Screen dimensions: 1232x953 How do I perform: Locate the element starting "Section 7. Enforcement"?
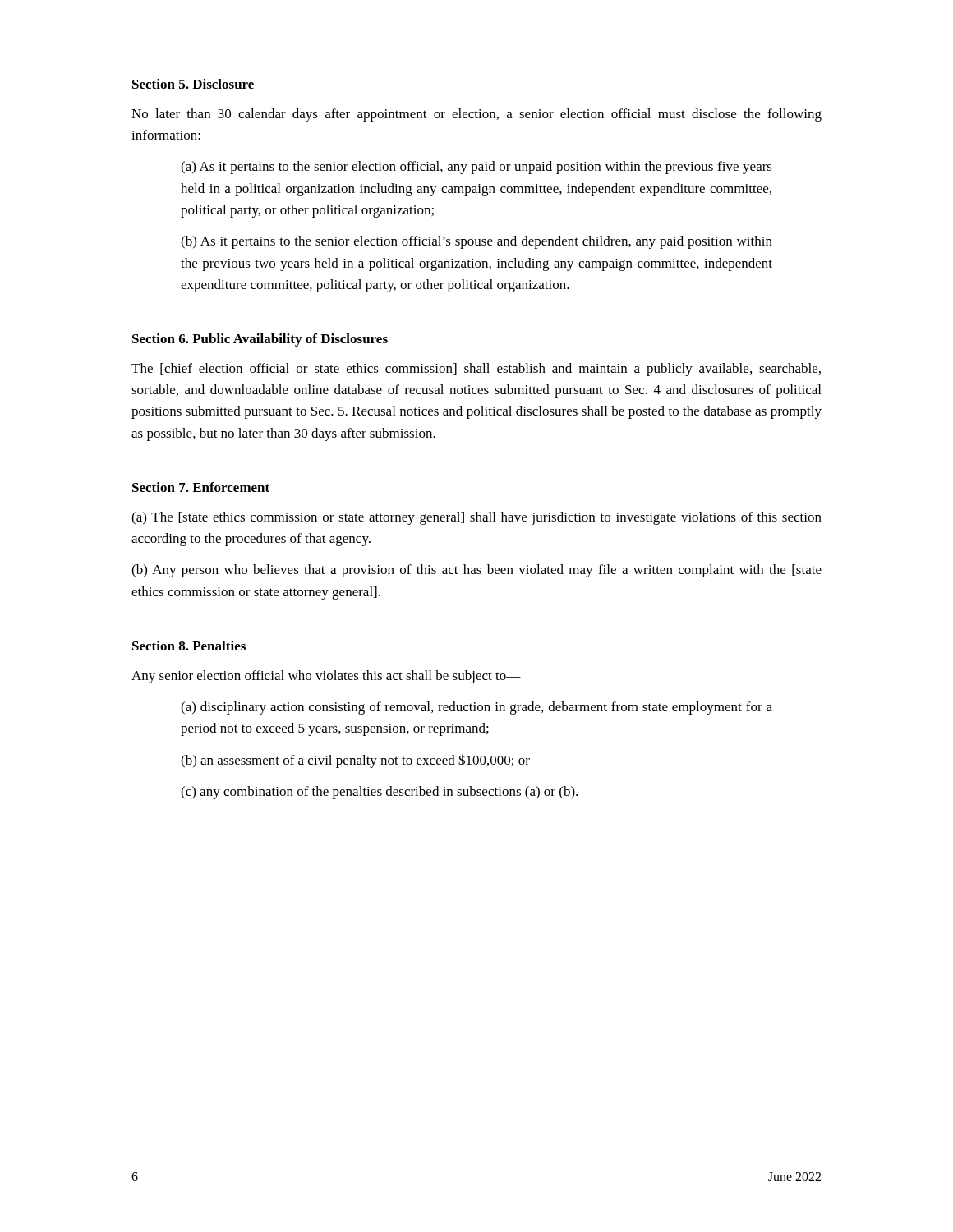click(x=201, y=488)
